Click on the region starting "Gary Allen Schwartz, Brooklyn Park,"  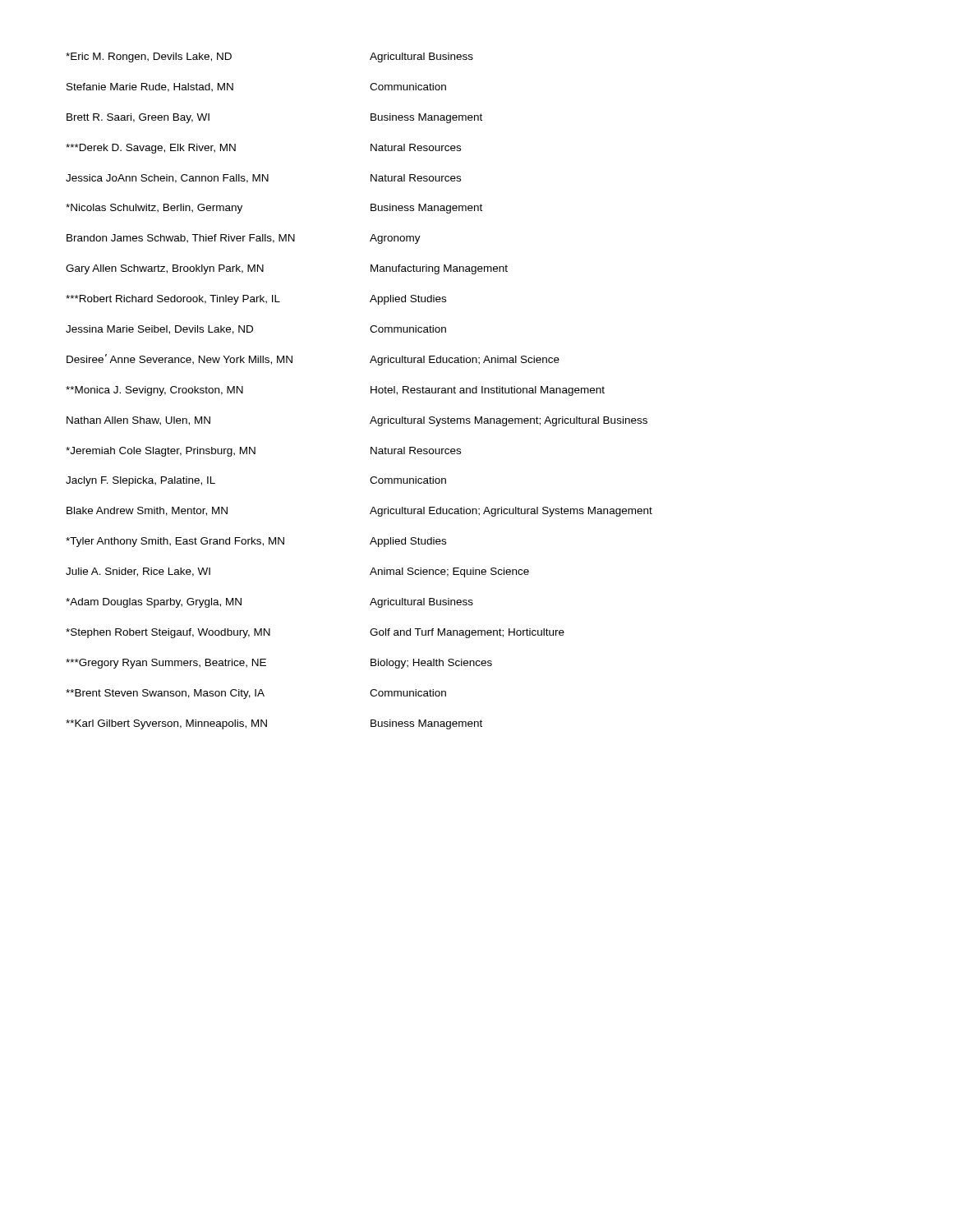tap(476, 269)
